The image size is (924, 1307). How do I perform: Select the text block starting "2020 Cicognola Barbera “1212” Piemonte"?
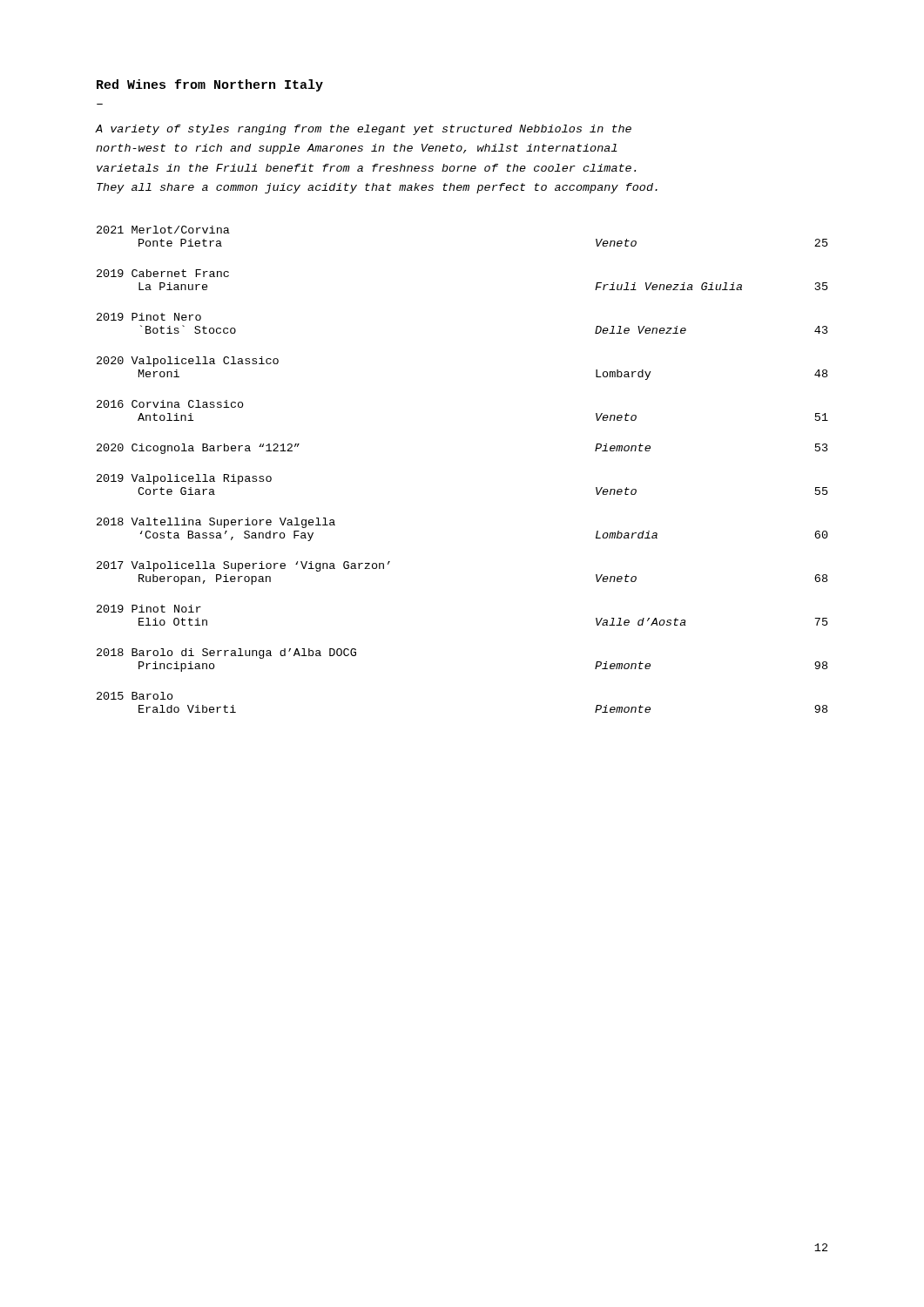191,448
